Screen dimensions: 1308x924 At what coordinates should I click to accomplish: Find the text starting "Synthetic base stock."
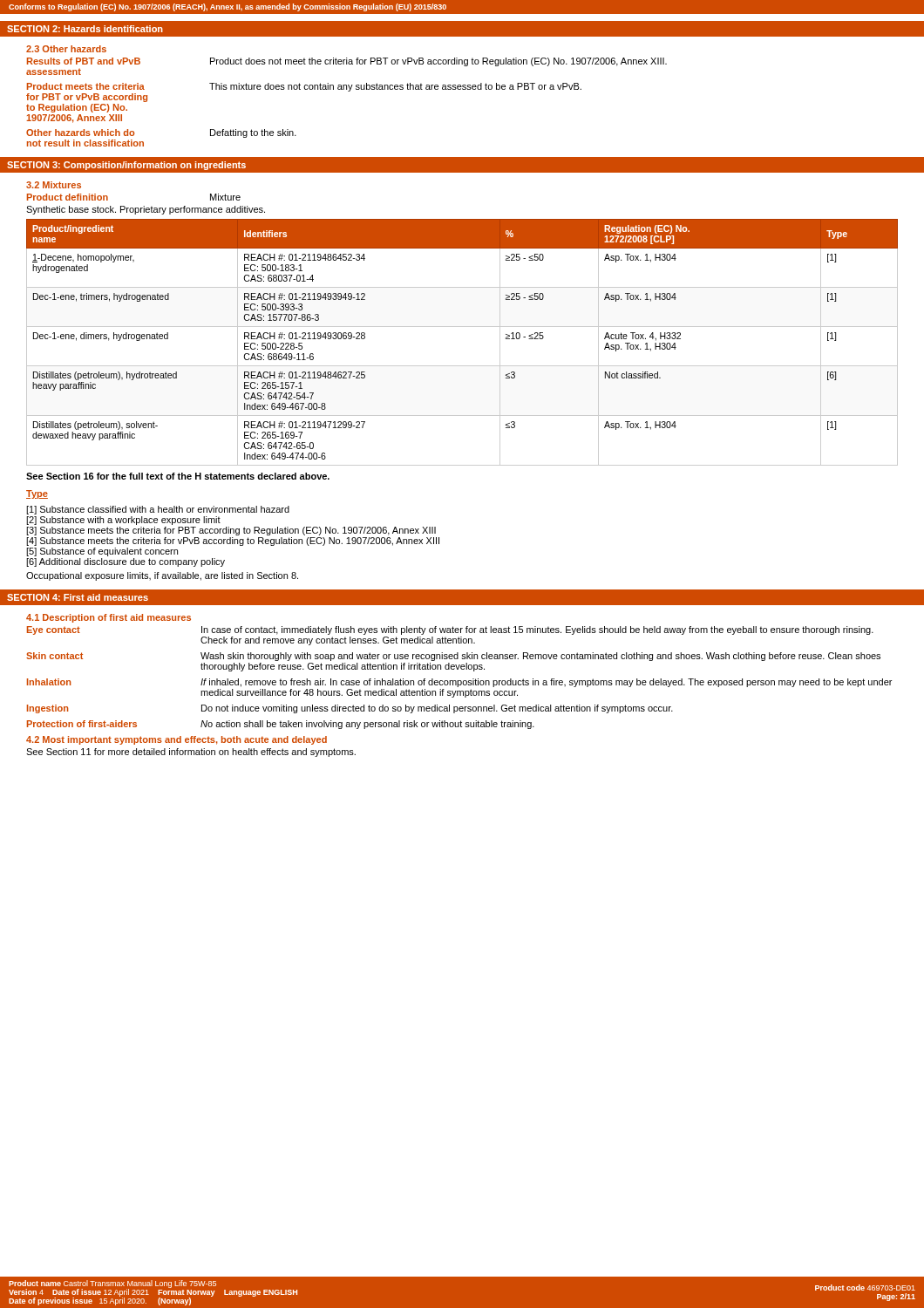tap(146, 209)
